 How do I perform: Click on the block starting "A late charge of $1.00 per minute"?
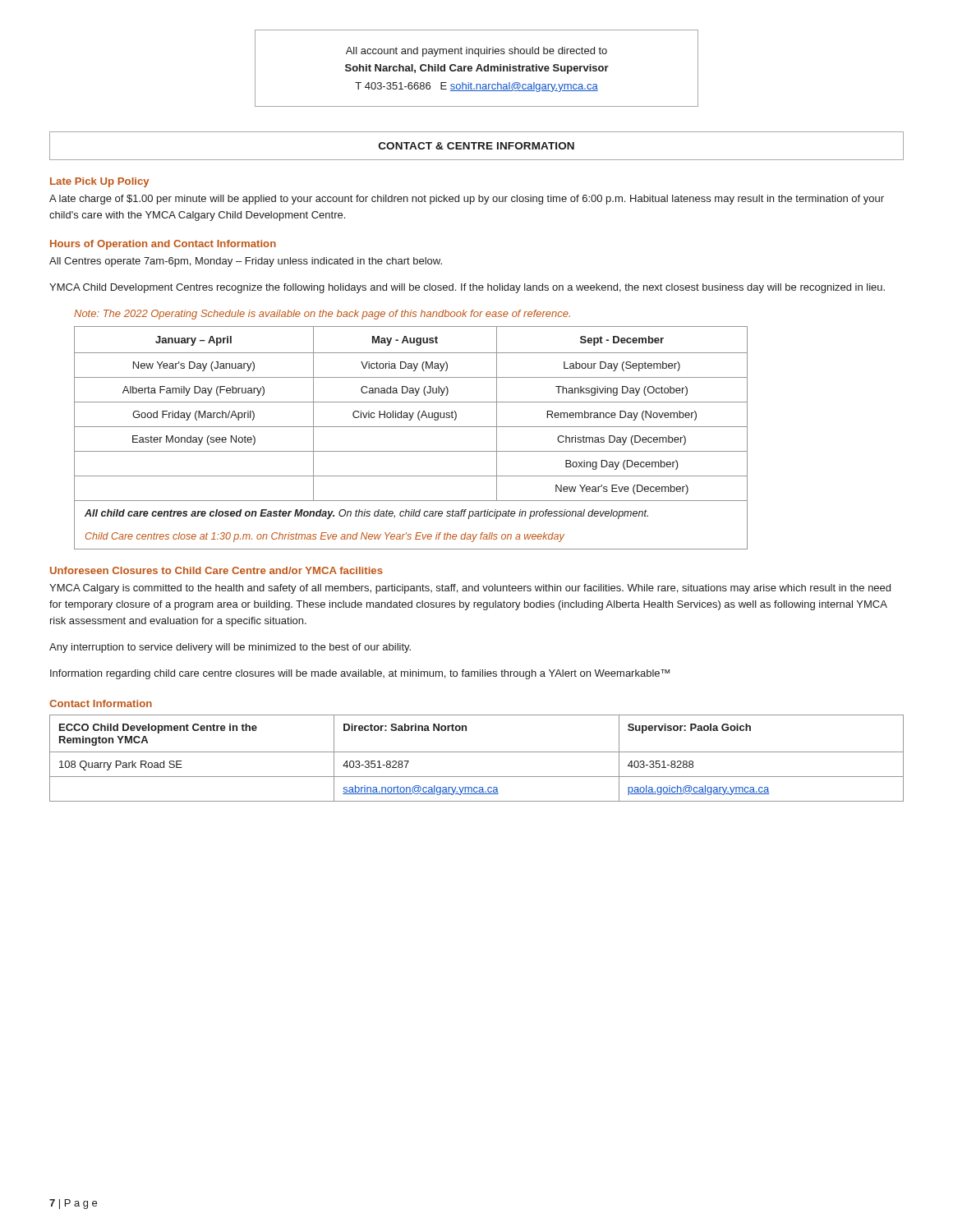[x=467, y=207]
